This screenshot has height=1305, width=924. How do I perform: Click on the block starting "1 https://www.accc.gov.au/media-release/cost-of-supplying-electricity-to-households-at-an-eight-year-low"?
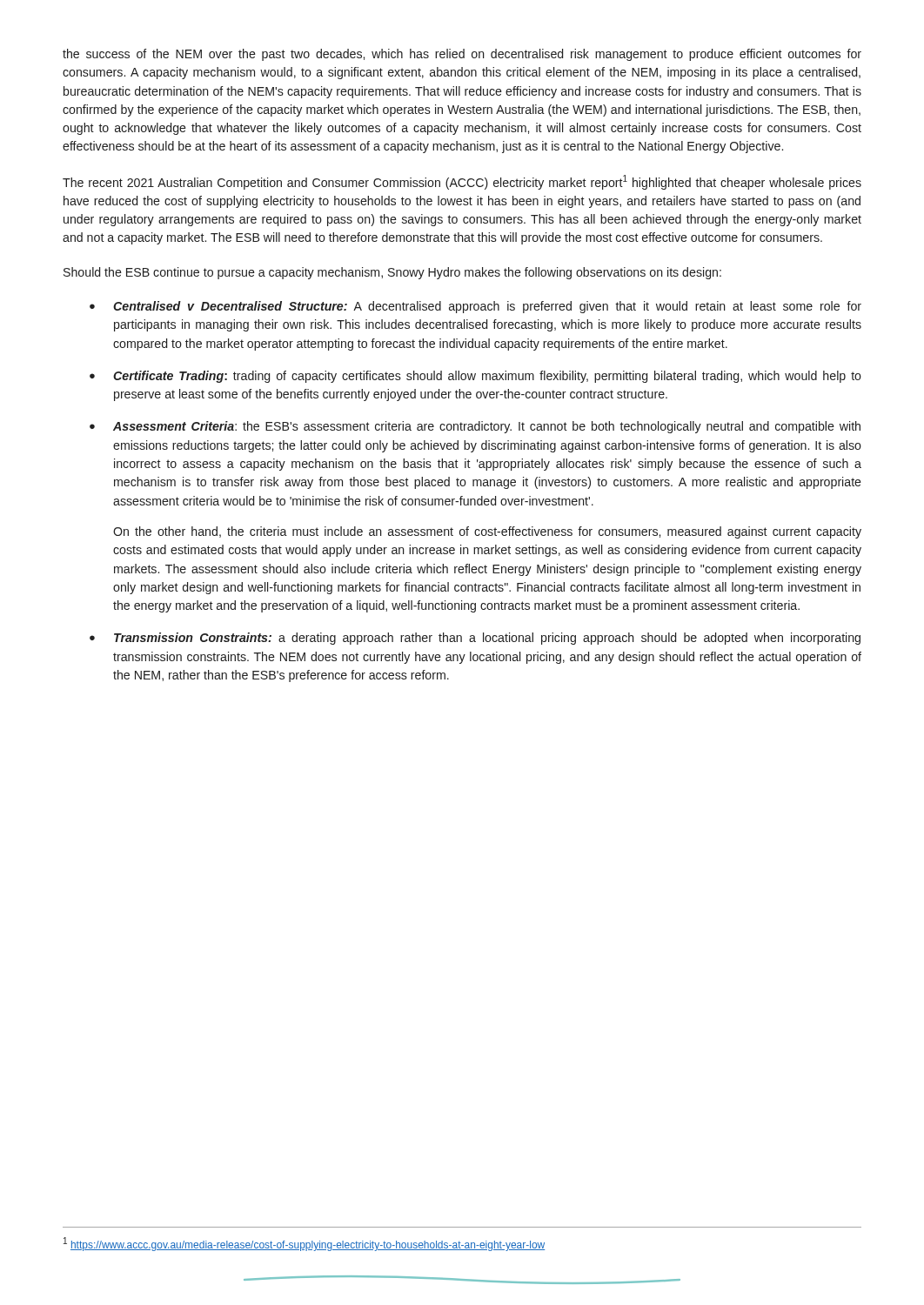point(304,1244)
